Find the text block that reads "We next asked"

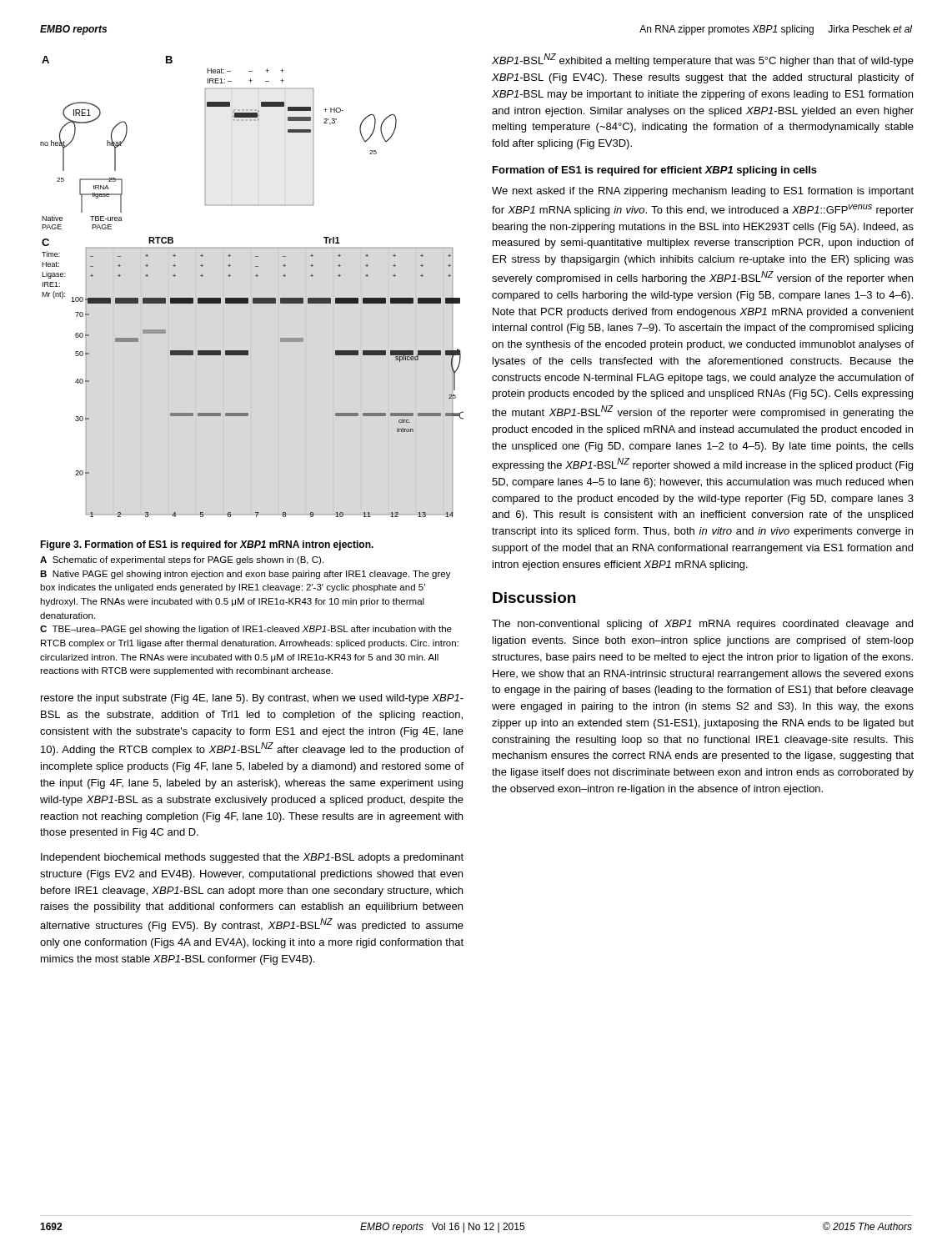click(703, 377)
